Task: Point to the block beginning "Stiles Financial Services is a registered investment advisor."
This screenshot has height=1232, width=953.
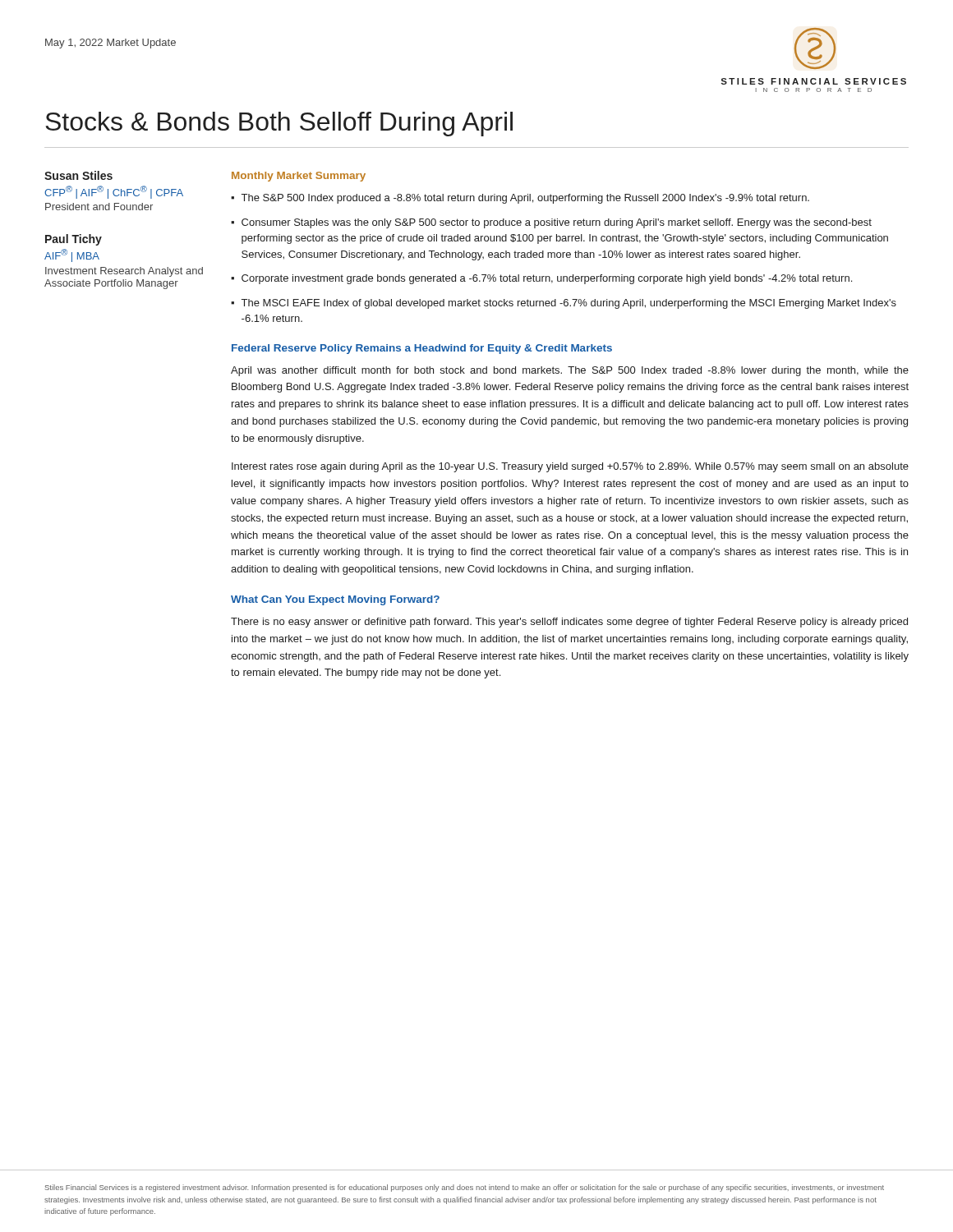Action: click(x=464, y=1199)
